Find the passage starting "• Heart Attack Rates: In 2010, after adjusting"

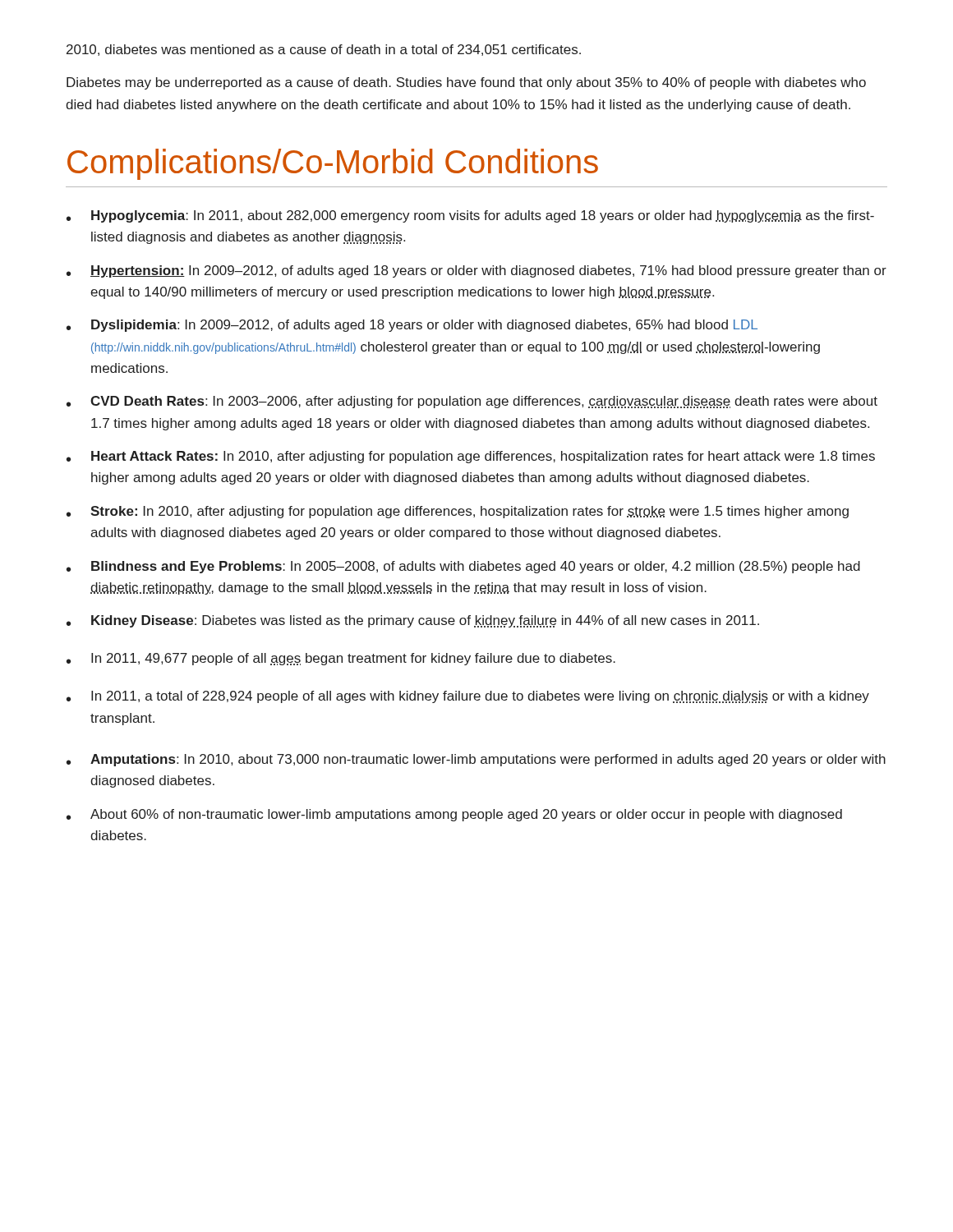click(476, 468)
